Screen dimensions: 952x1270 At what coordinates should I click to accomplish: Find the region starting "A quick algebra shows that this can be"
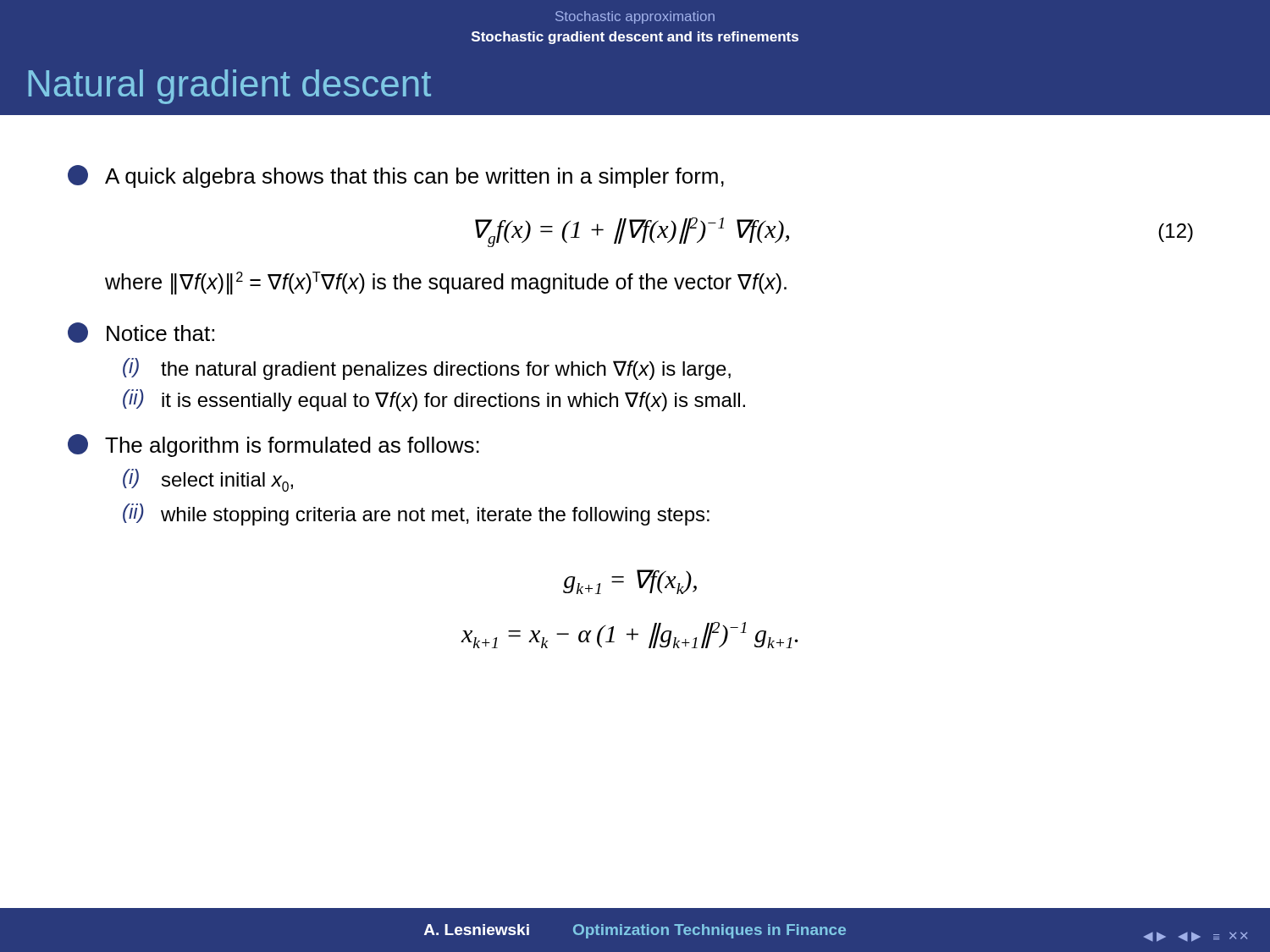(x=396, y=176)
